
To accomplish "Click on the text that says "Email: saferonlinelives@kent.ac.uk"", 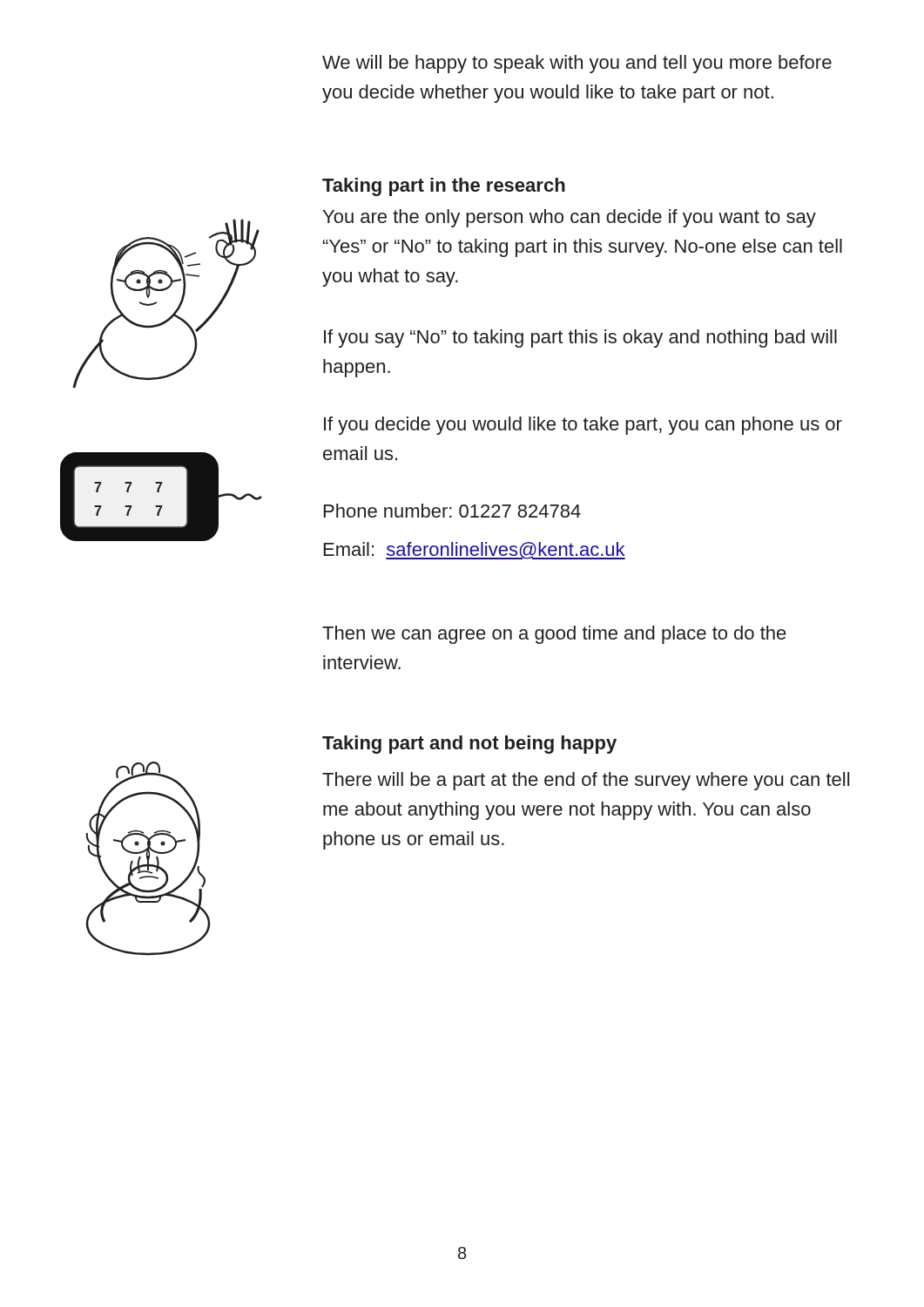I will pyautogui.click(x=474, y=549).
